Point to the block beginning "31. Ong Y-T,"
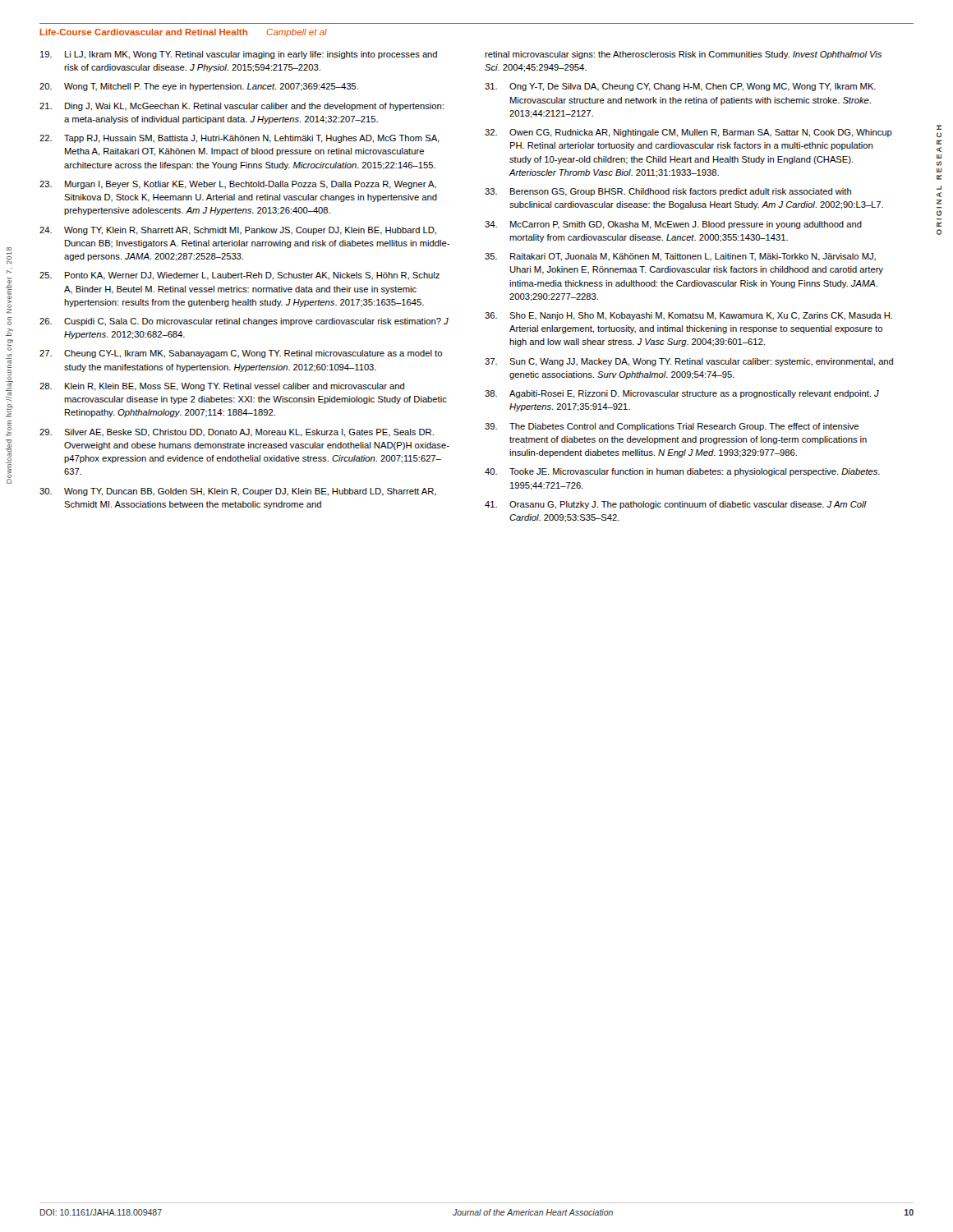953x1232 pixels. pyautogui.click(x=690, y=100)
